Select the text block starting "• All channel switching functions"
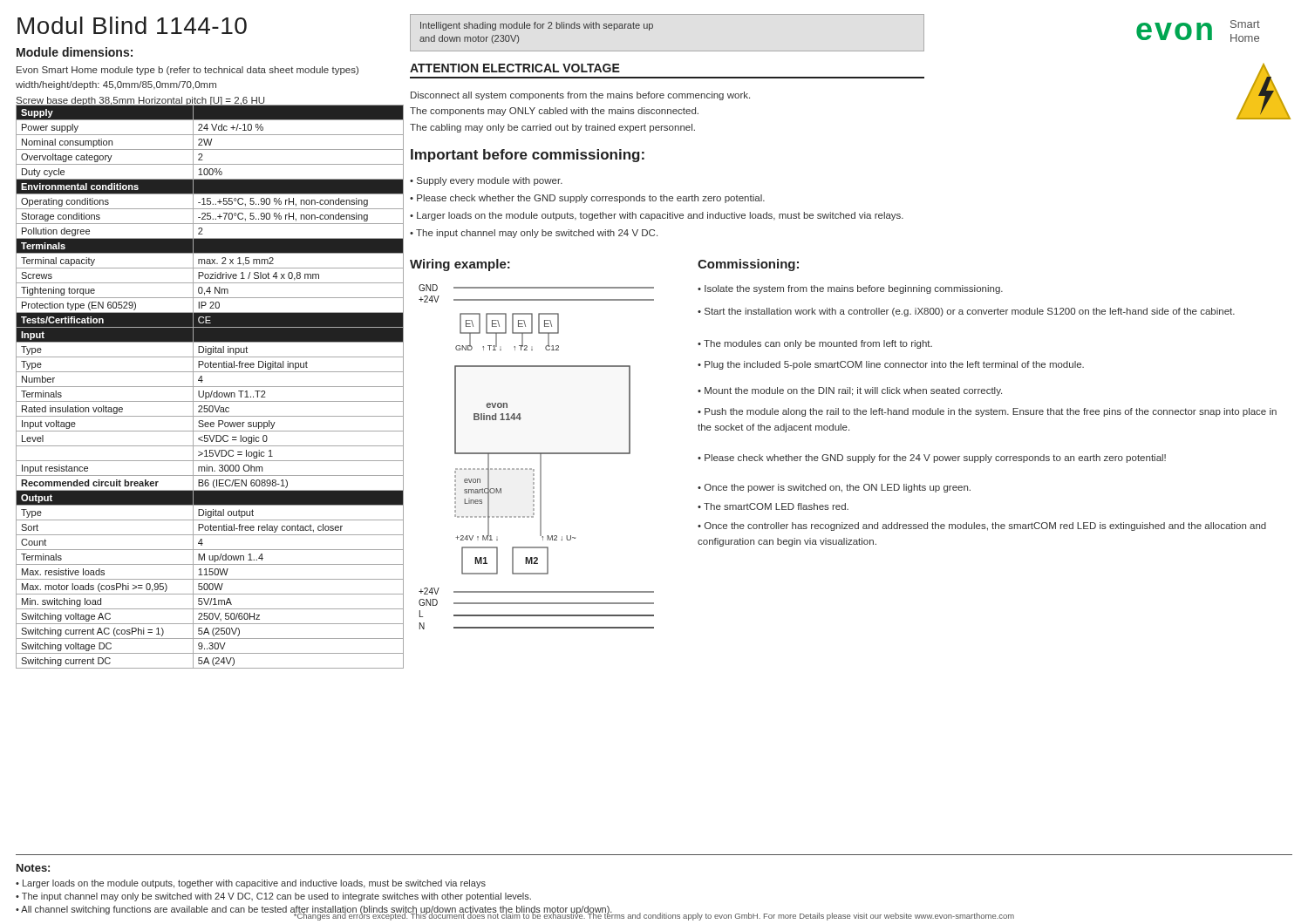 (x=314, y=909)
